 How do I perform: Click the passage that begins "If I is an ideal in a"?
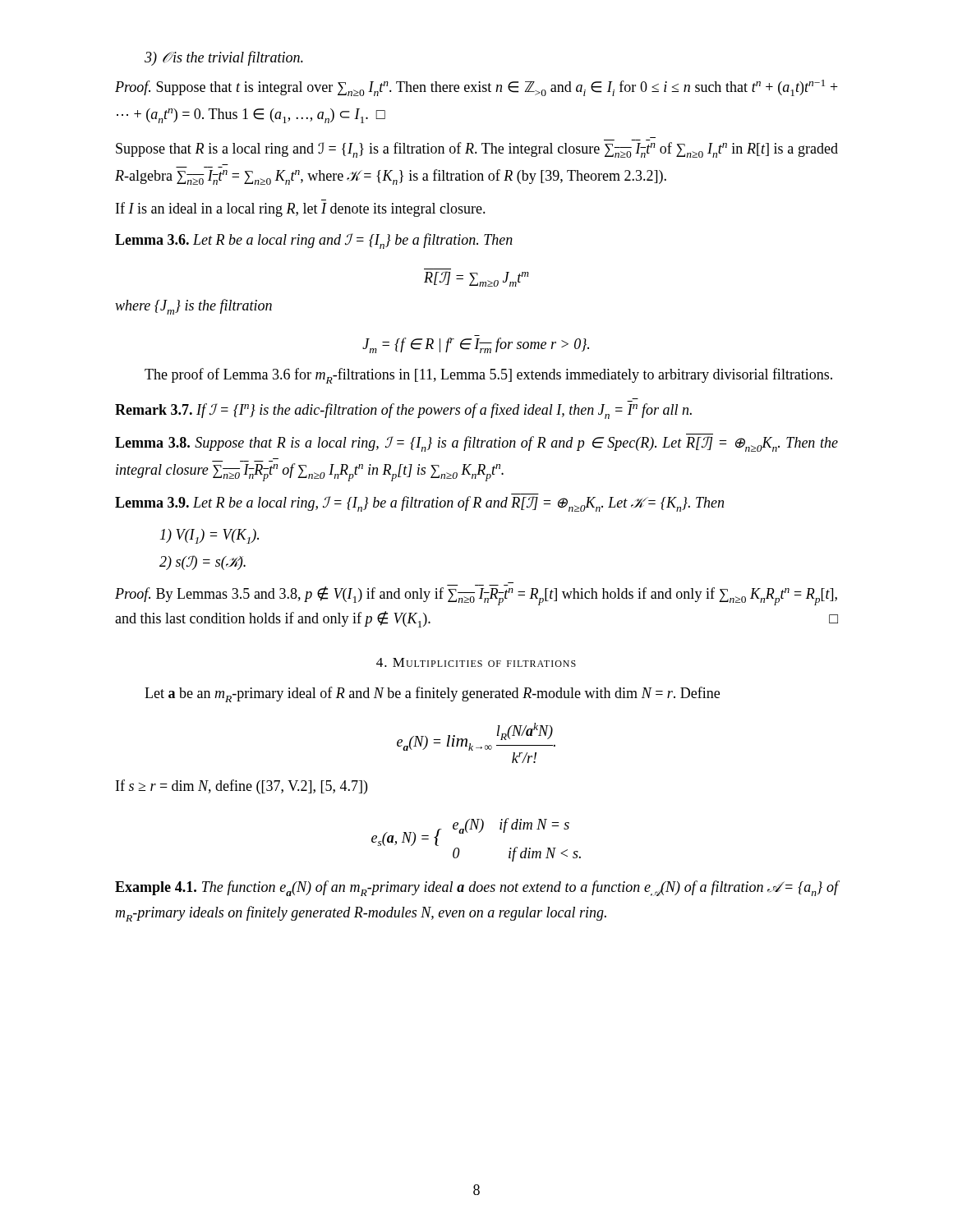pyautogui.click(x=300, y=209)
